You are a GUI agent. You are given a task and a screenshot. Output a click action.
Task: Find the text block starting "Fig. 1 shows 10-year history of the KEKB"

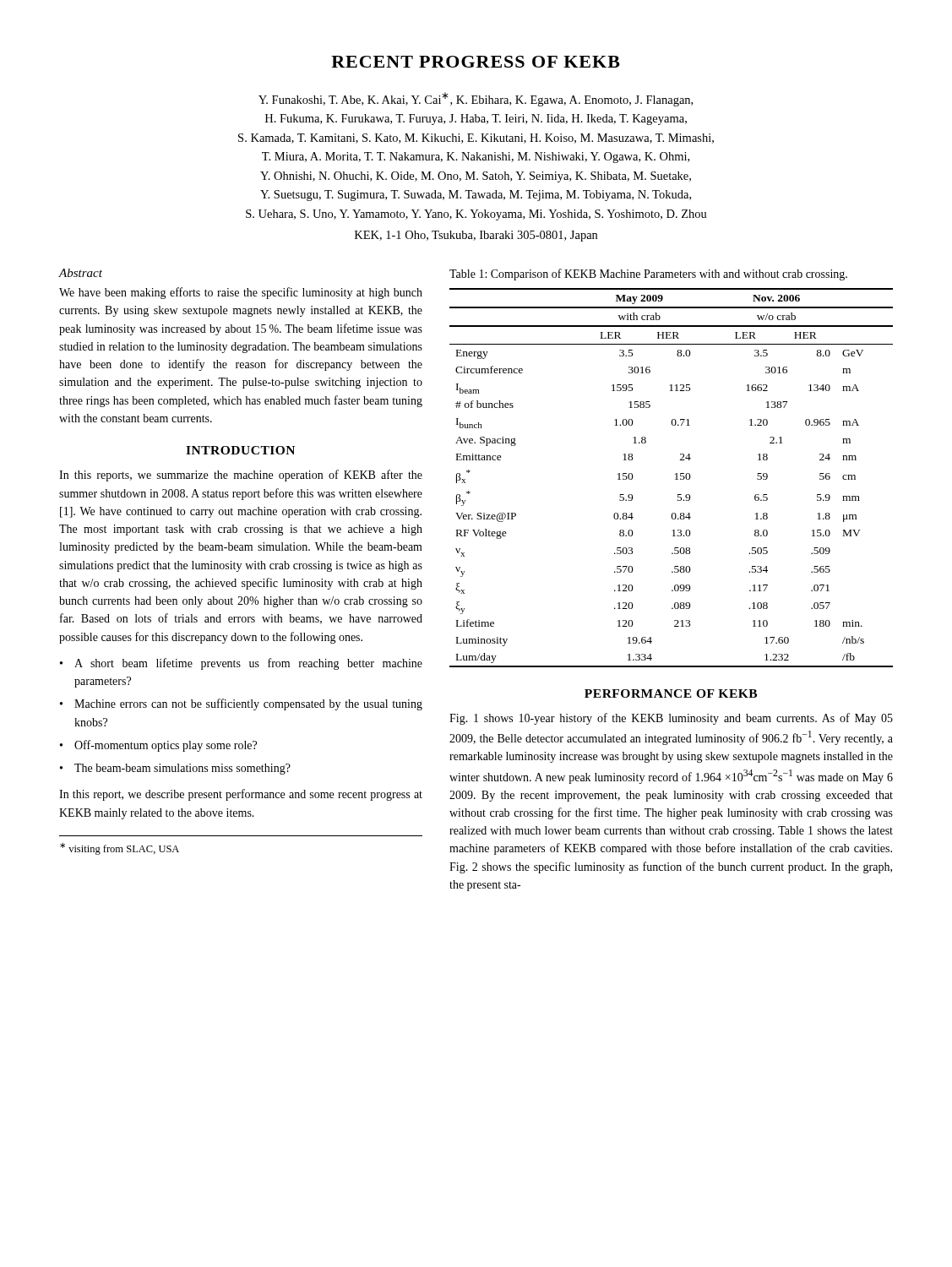coord(671,802)
